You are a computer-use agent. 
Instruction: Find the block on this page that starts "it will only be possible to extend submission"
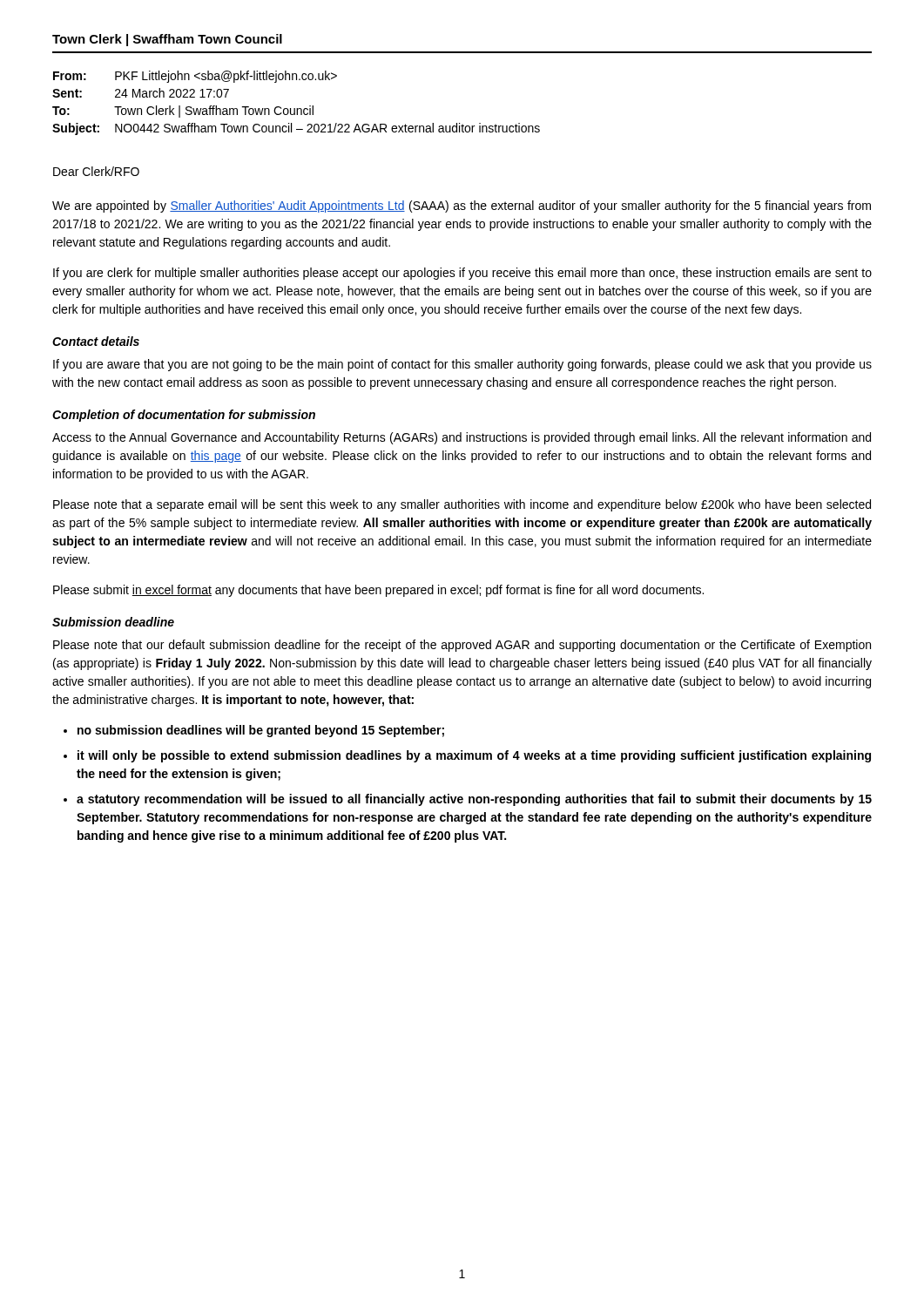474,765
